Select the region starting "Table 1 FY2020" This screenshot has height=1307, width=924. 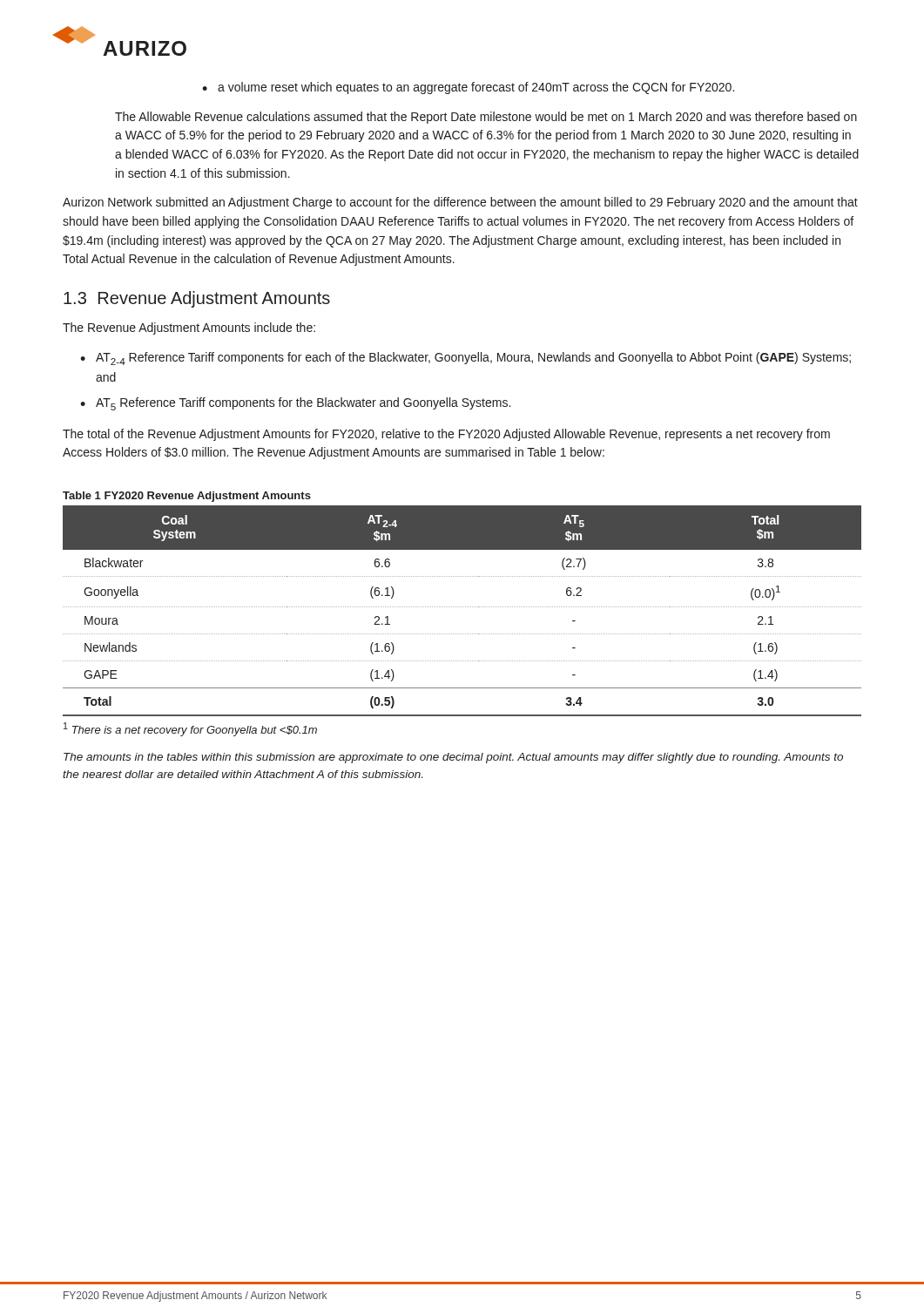coord(187,495)
